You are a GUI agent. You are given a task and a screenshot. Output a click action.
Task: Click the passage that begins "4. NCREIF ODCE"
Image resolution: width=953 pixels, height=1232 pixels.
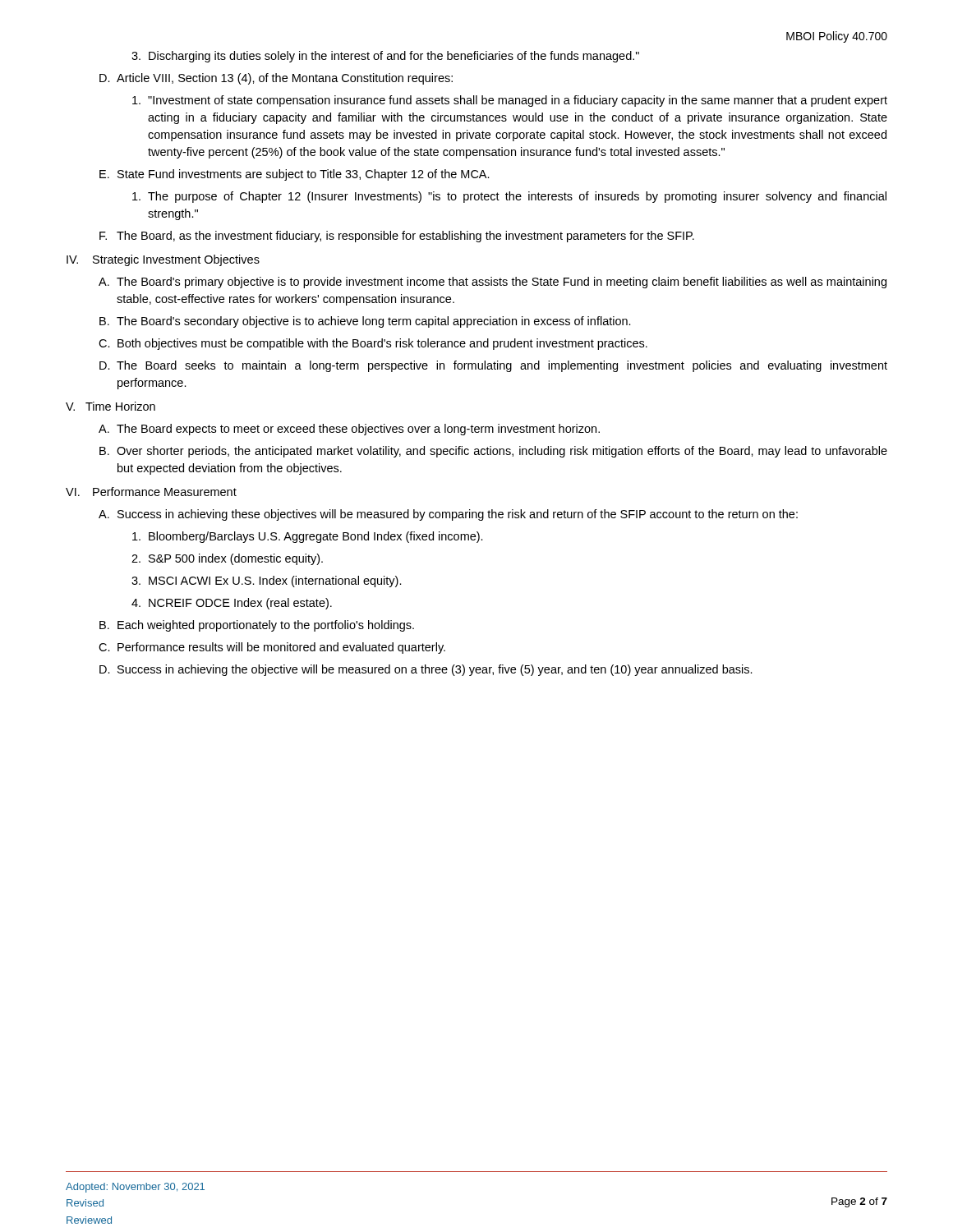click(x=232, y=604)
